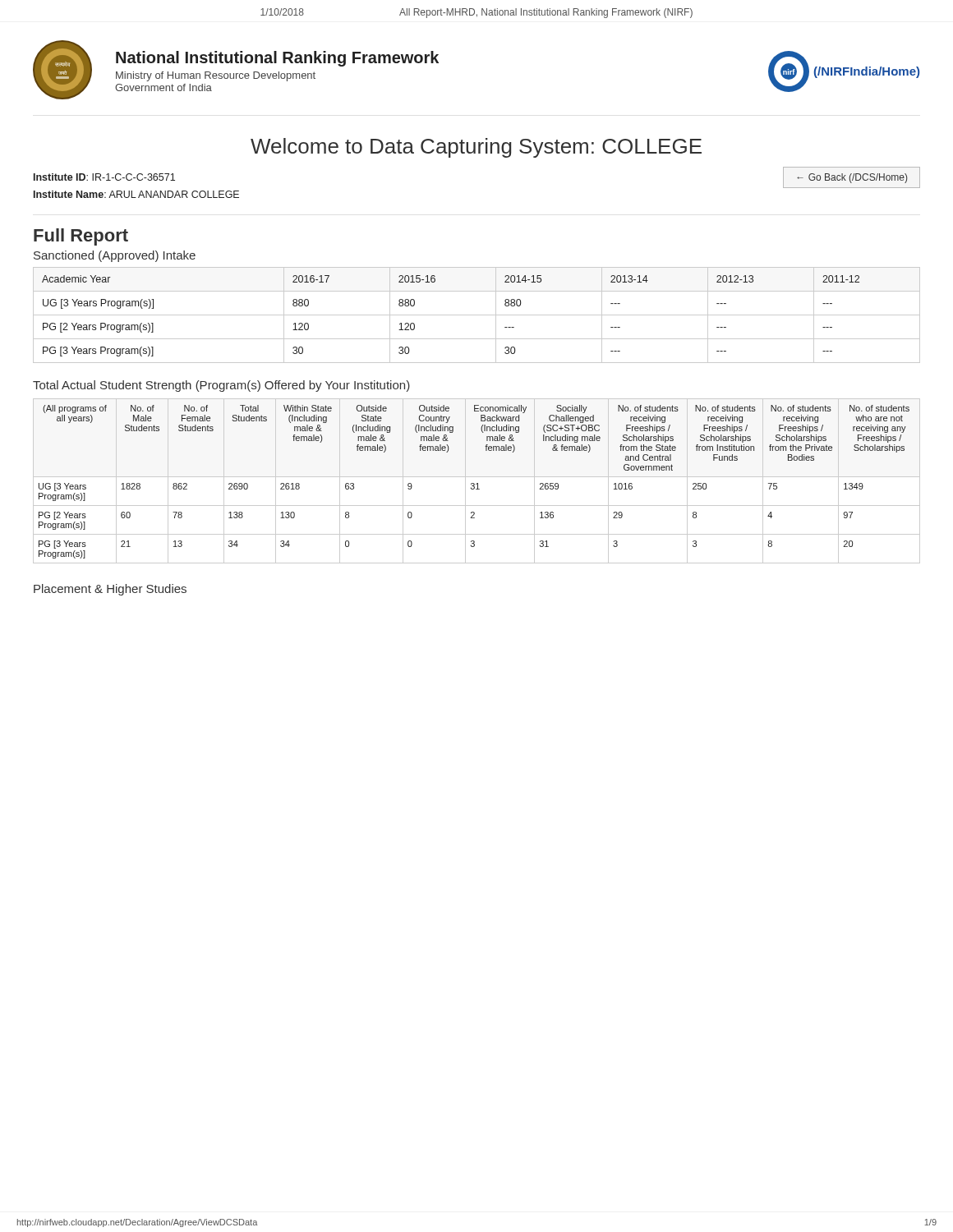Locate the block starting "National Institutional Ranking"
The image size is (953, 1232).
pos(277,57)
